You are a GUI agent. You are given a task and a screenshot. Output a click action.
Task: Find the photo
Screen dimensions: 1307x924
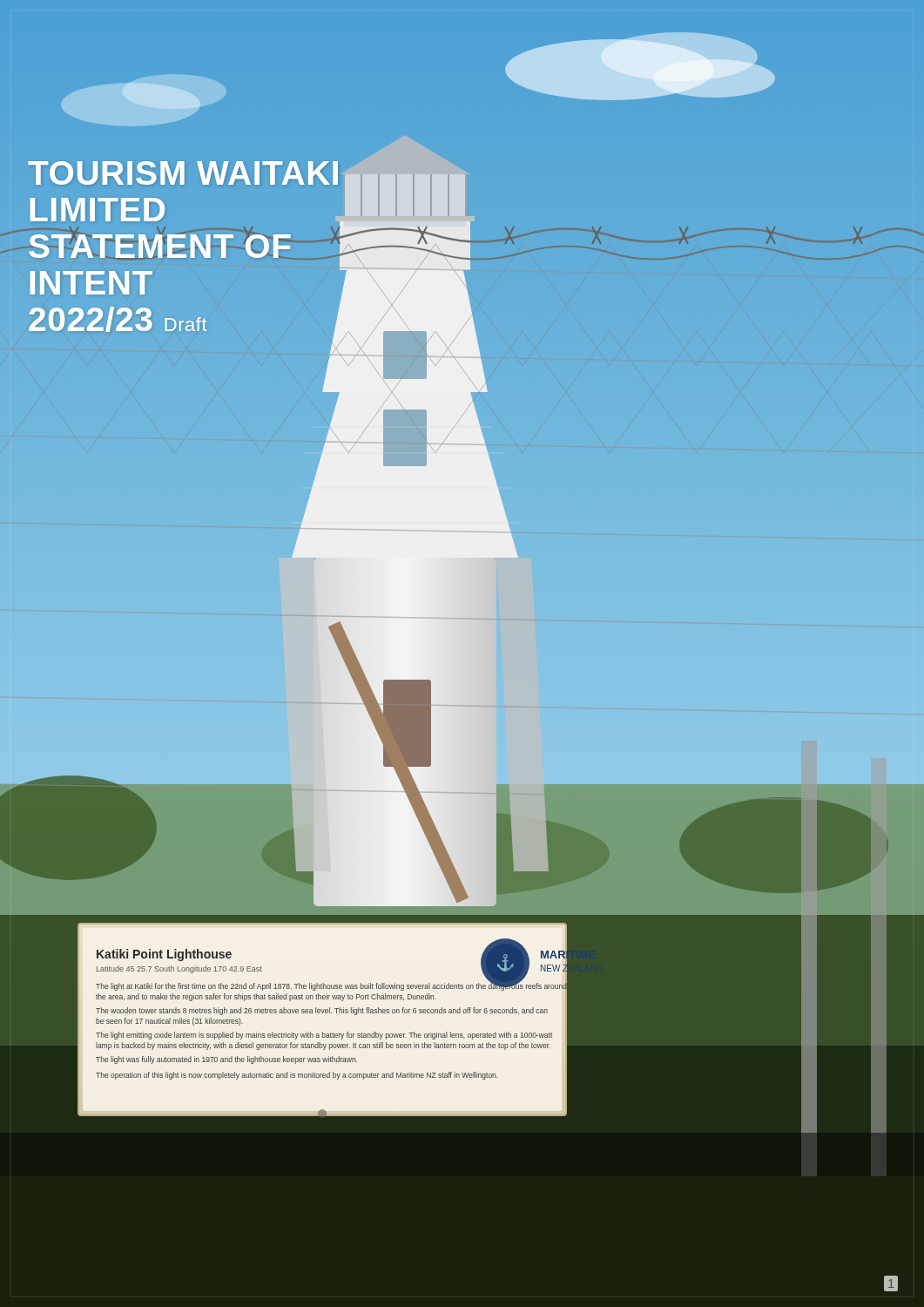462,654
